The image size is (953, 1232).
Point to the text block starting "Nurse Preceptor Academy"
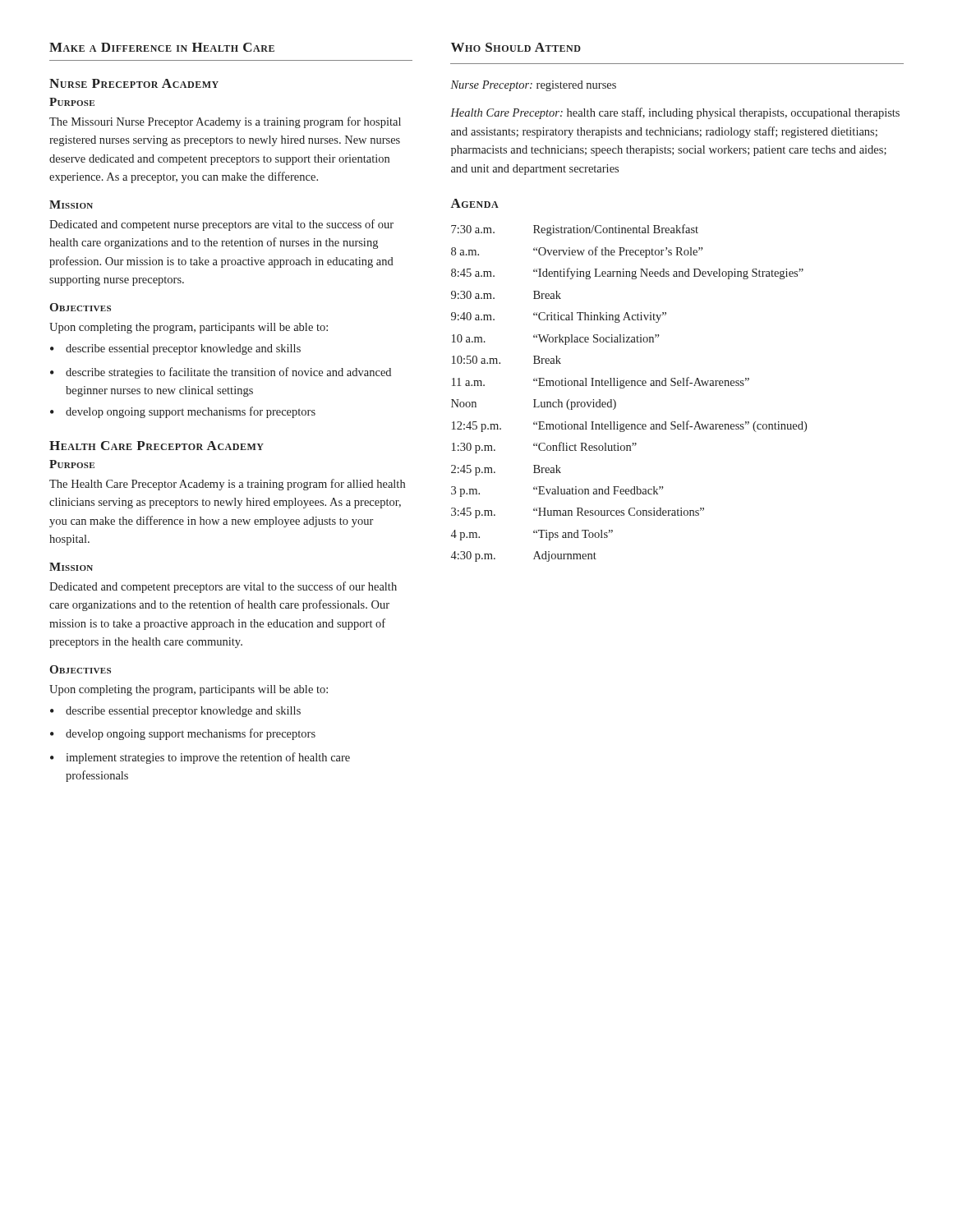pos(134,83)
